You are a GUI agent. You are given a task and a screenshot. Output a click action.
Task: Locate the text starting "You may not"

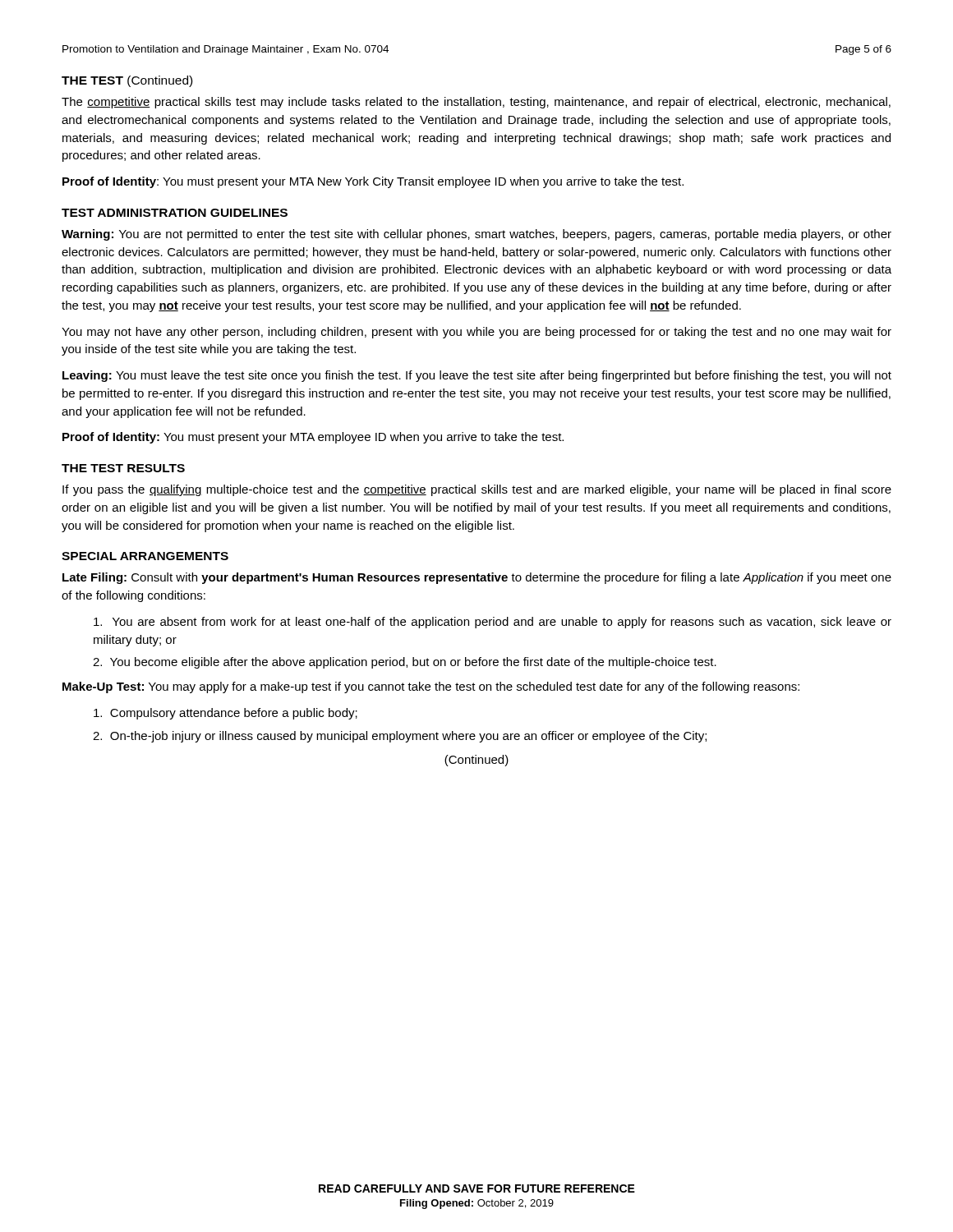coord(476,340)
